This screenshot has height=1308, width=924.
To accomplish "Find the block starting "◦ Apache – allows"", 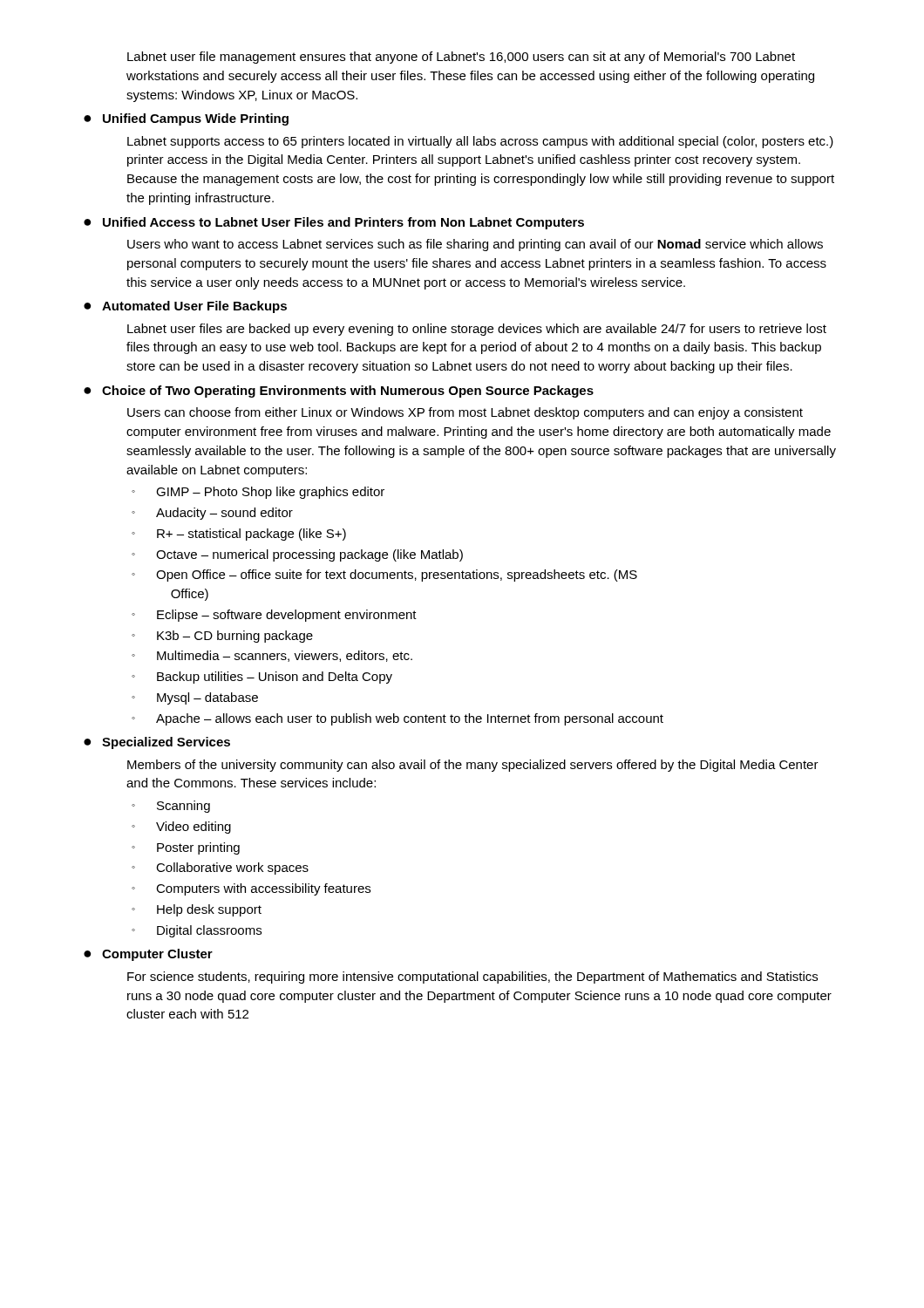I will [484, 718].
